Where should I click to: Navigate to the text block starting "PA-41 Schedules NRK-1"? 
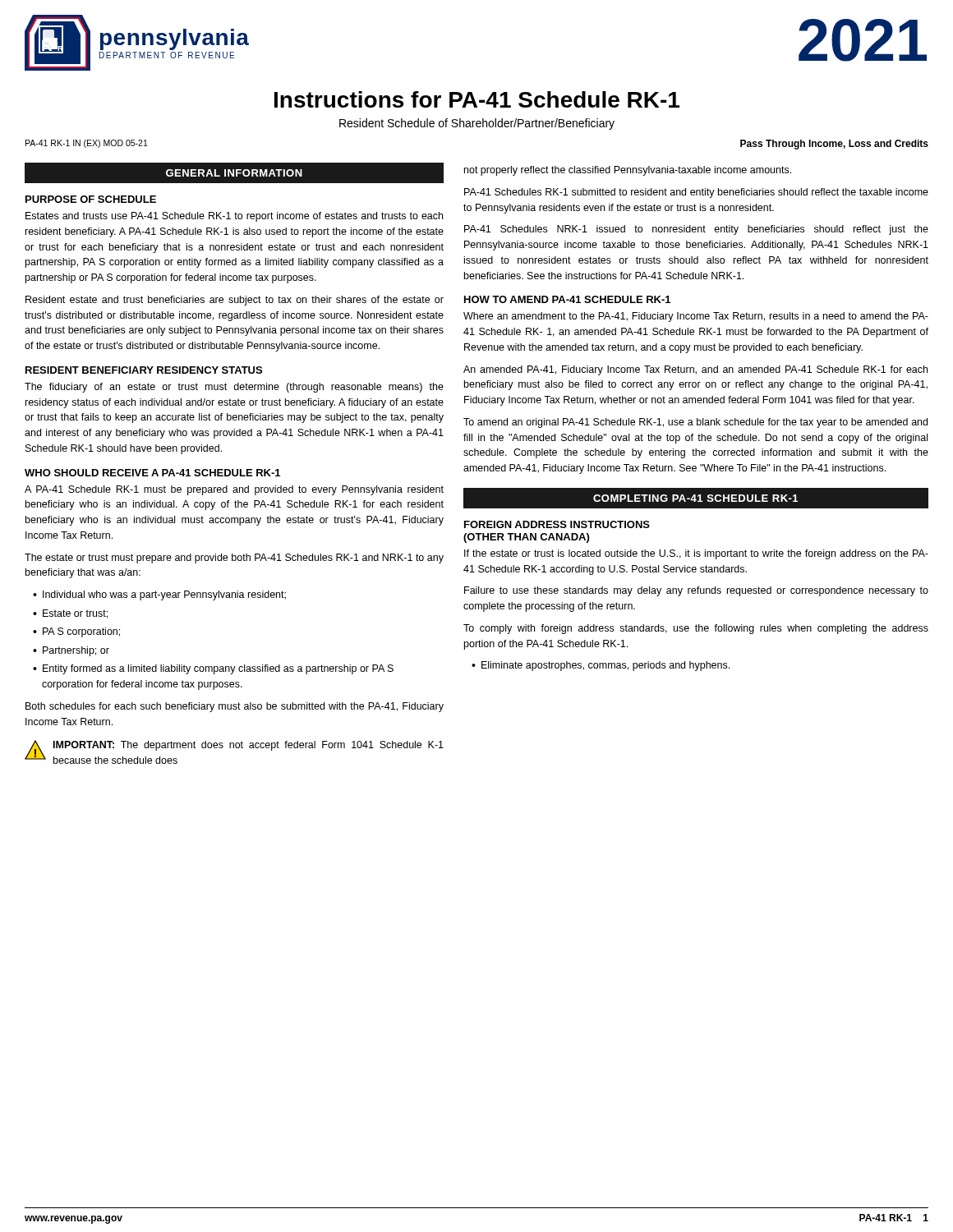coord(696,252)
